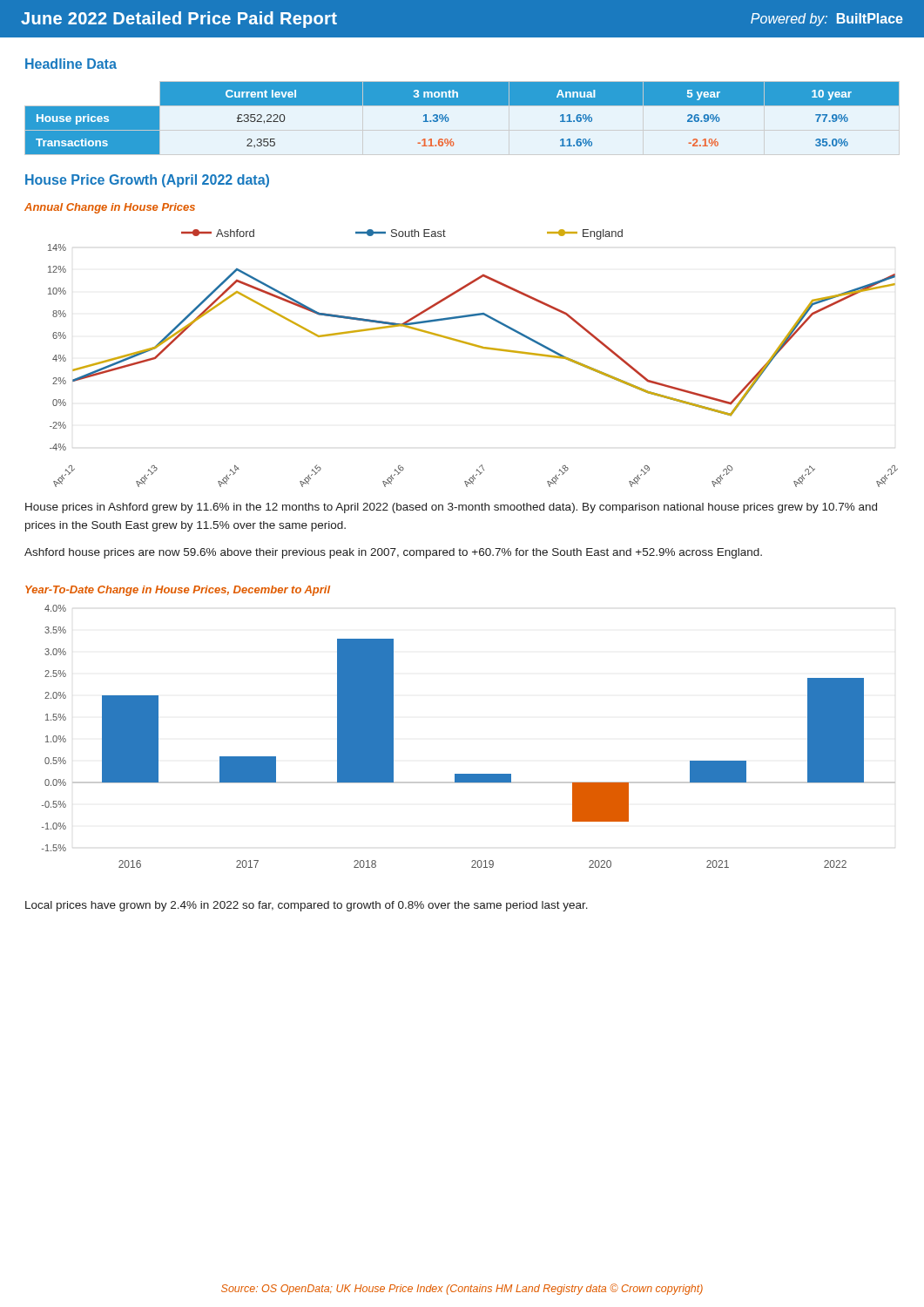Click on the caption containing "Year-To-Date Change in House Prices, December"
The height and width of the screenshot is (1307, 924).
coord(177,589)
